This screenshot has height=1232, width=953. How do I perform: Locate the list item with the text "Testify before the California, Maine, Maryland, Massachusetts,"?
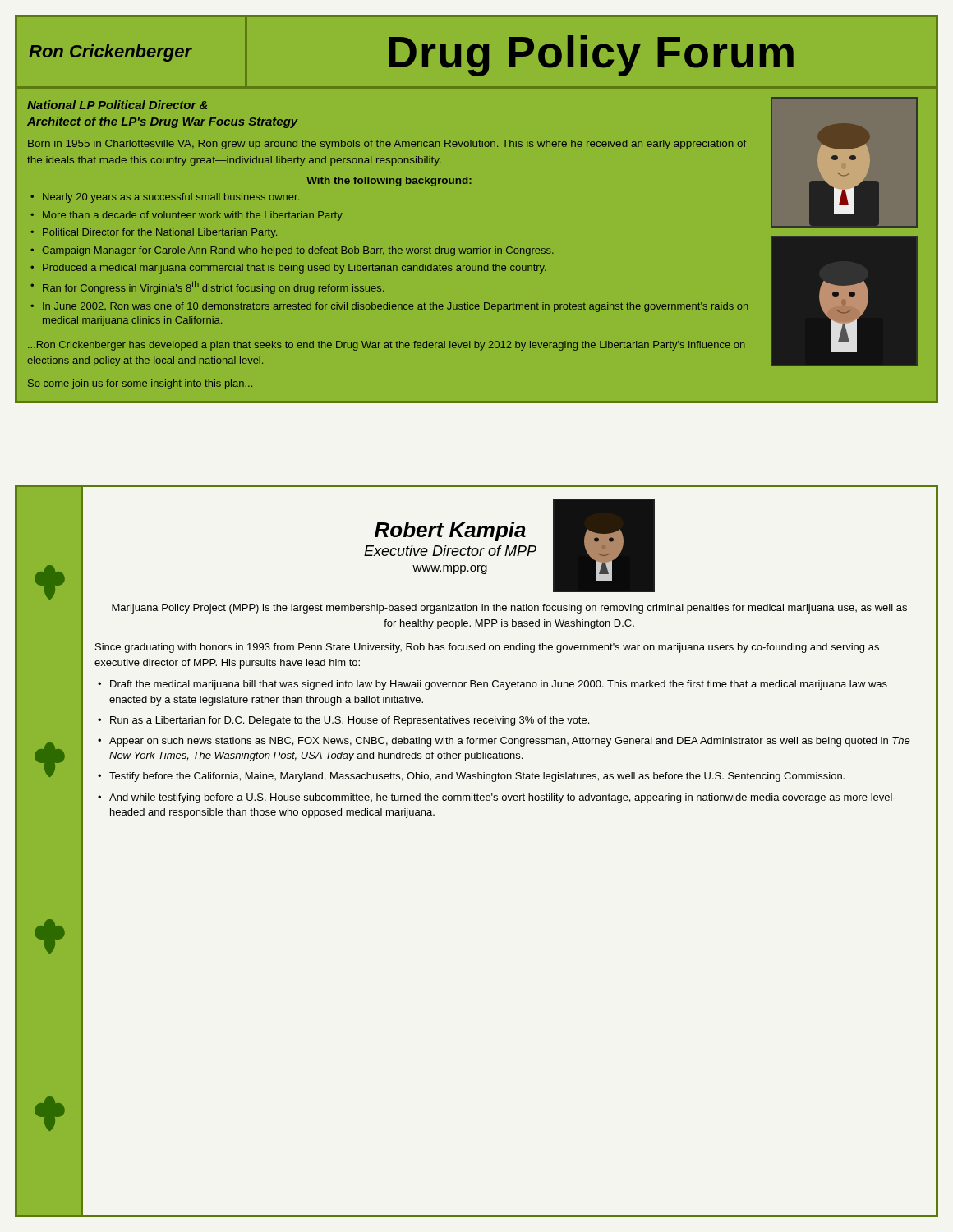[x=477, y=776]
